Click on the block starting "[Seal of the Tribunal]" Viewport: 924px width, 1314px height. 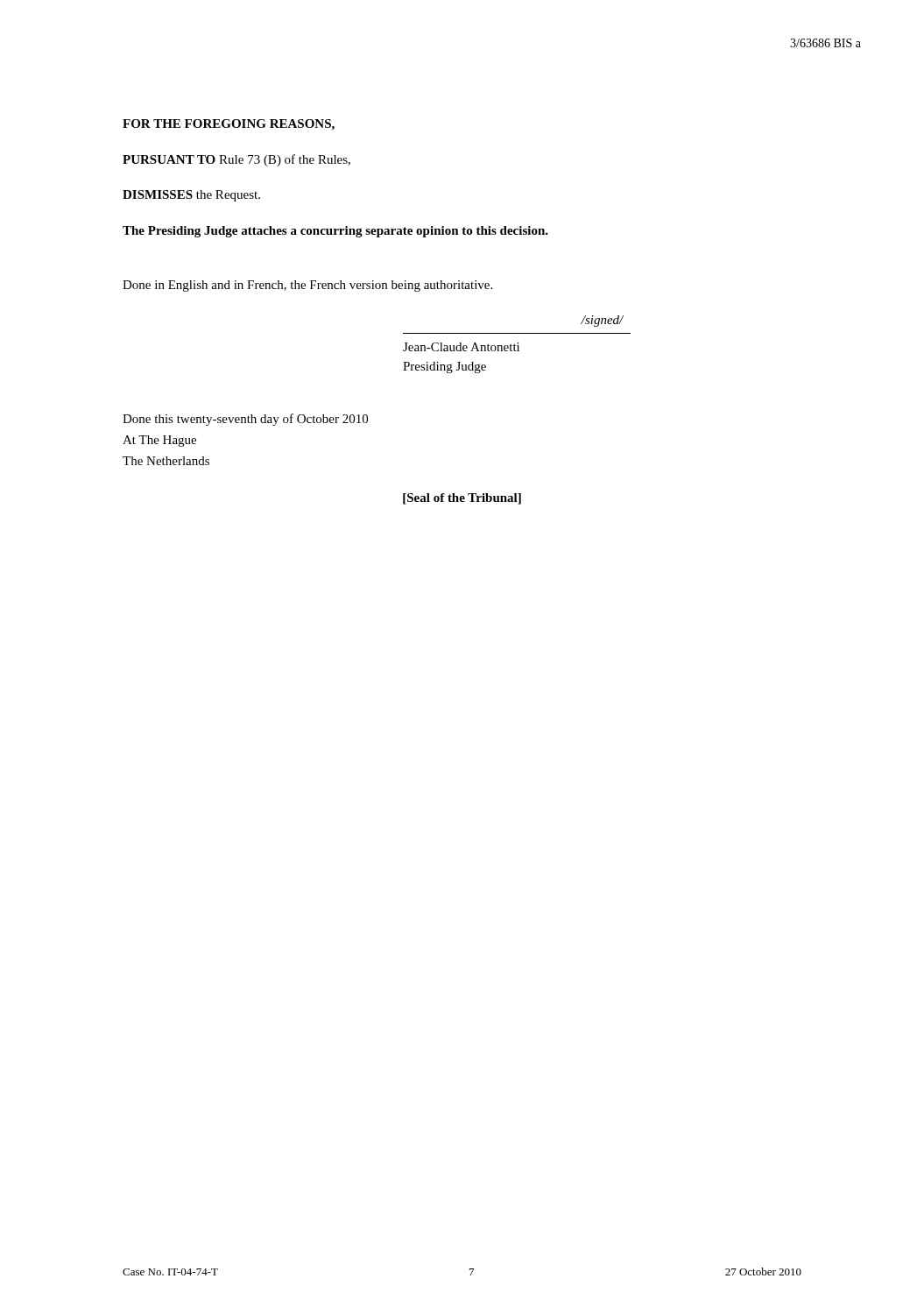[462, 497]
